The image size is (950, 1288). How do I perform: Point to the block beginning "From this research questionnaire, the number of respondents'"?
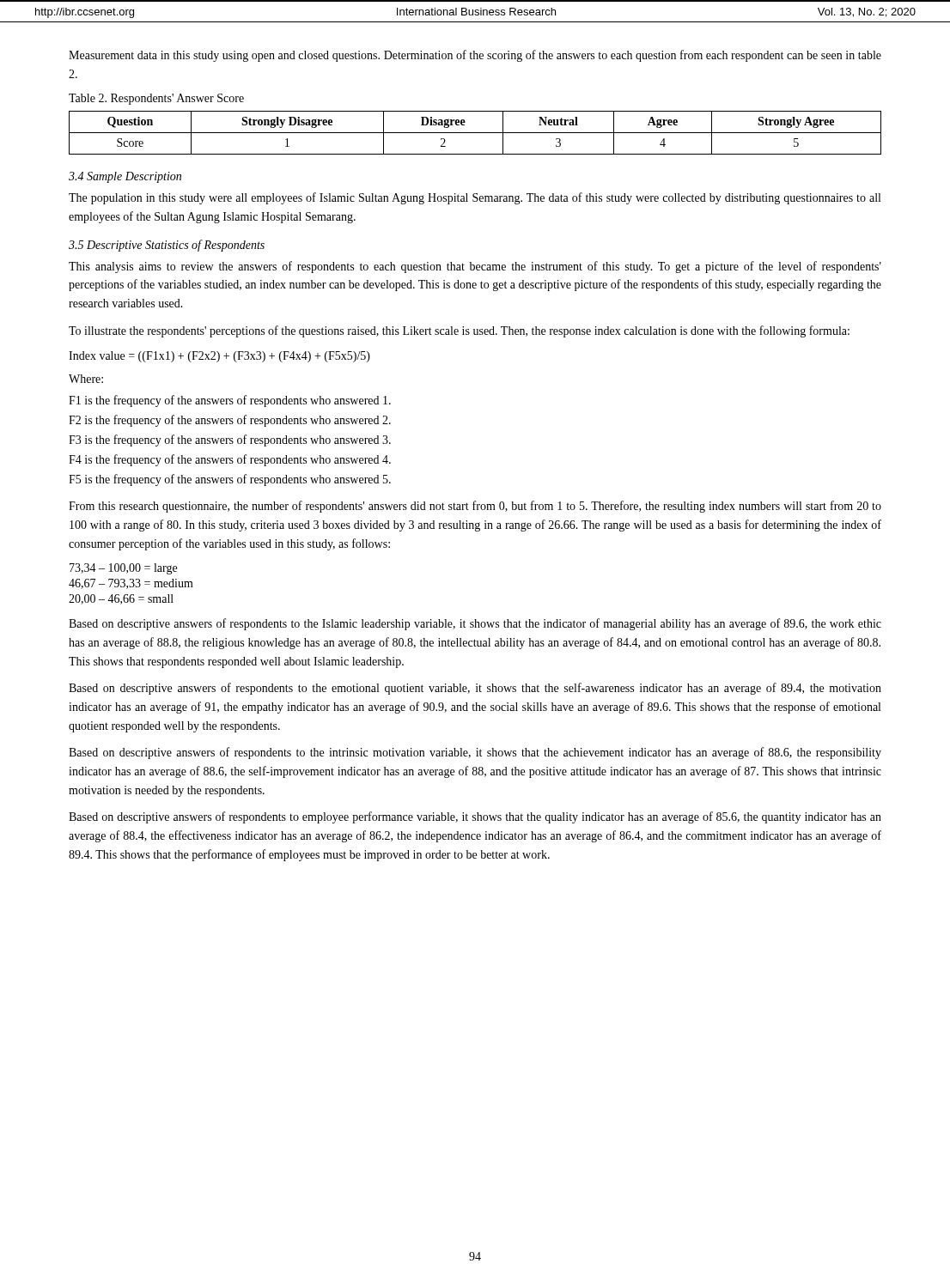475,525
